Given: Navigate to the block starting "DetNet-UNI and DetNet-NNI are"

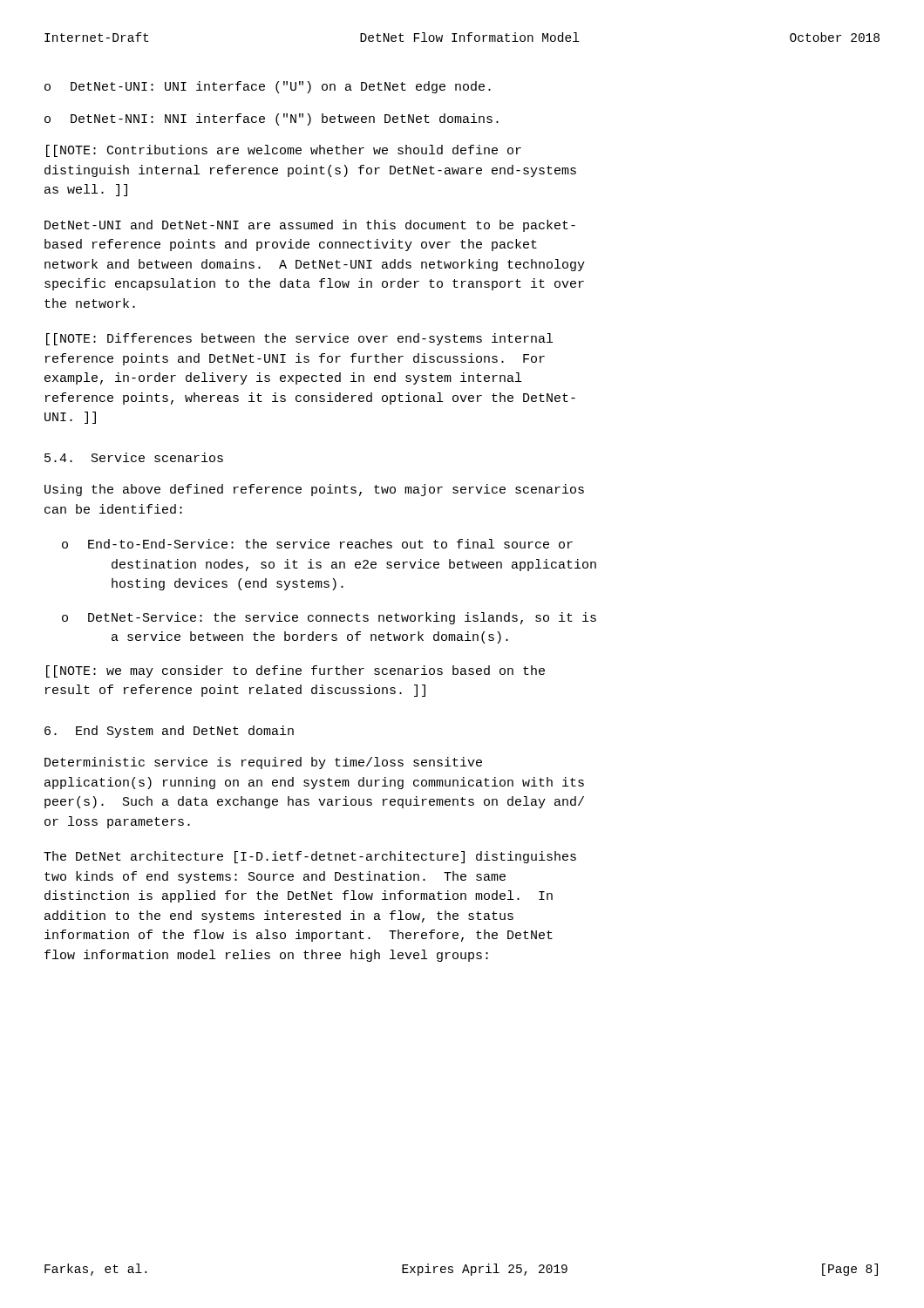Looking at the screenshot, I should (314, 265).
